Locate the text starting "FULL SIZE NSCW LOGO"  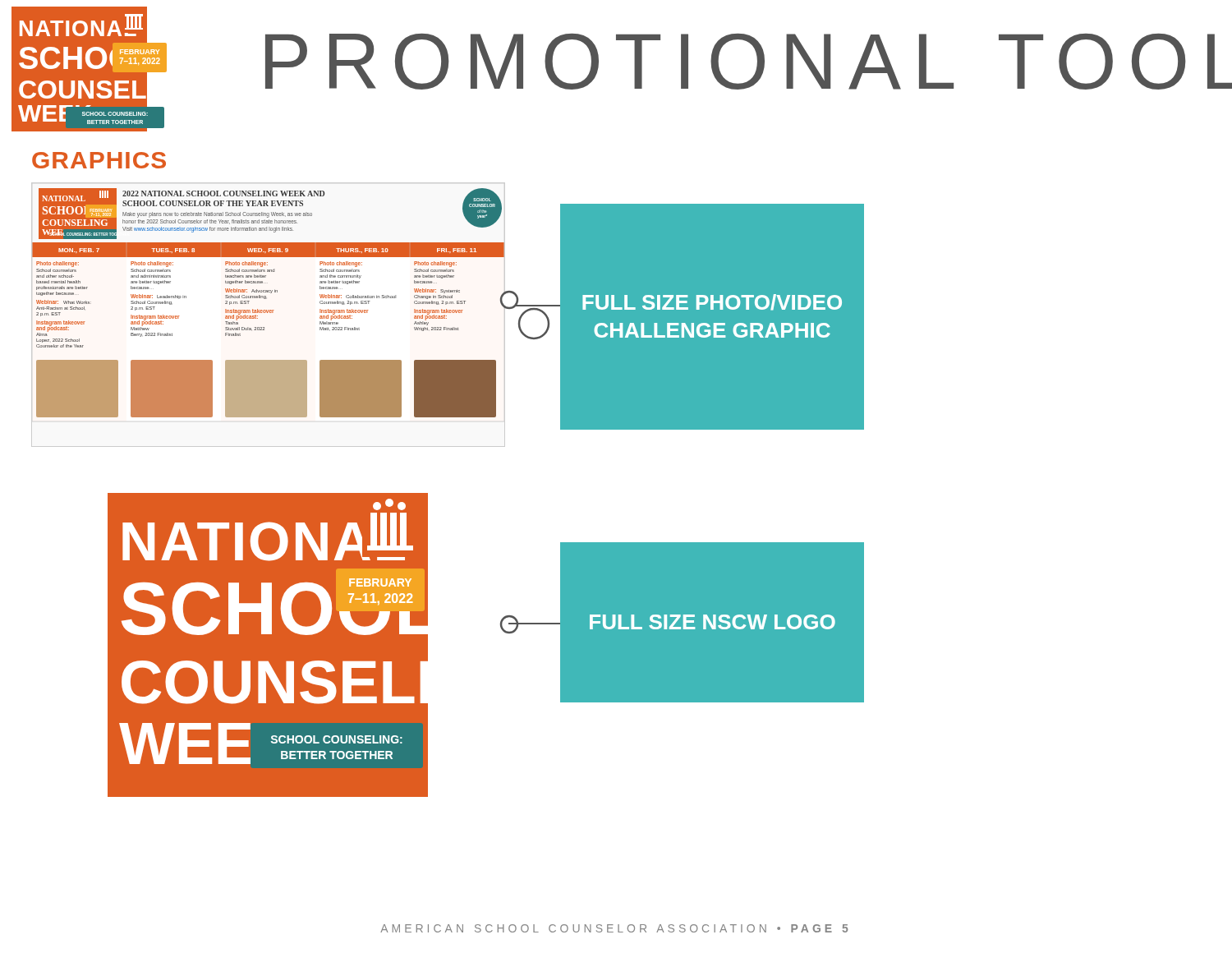(x=712, y=622)
